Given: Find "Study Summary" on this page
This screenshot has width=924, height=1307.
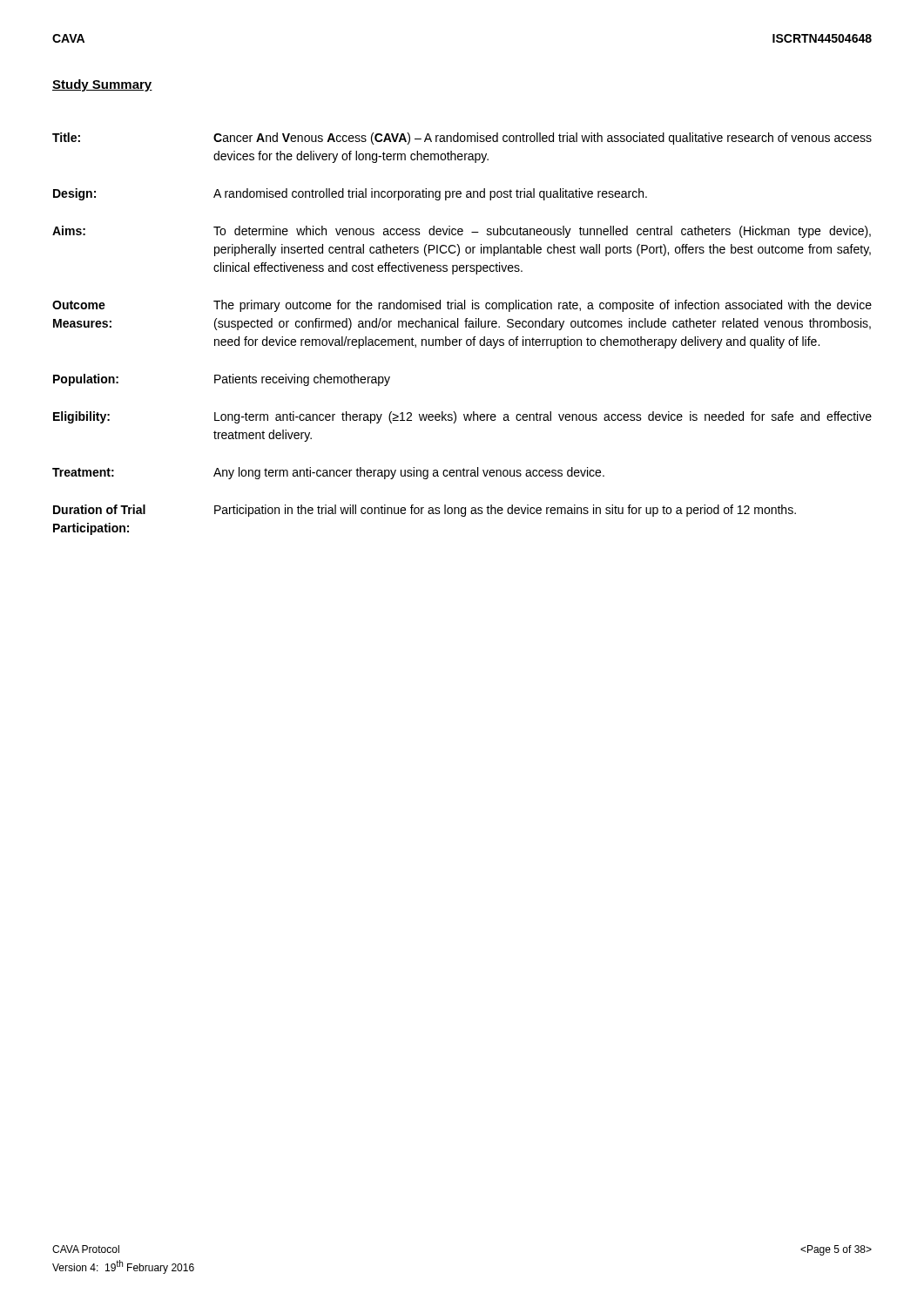Looking at the screenshot, I should [102, 84].
